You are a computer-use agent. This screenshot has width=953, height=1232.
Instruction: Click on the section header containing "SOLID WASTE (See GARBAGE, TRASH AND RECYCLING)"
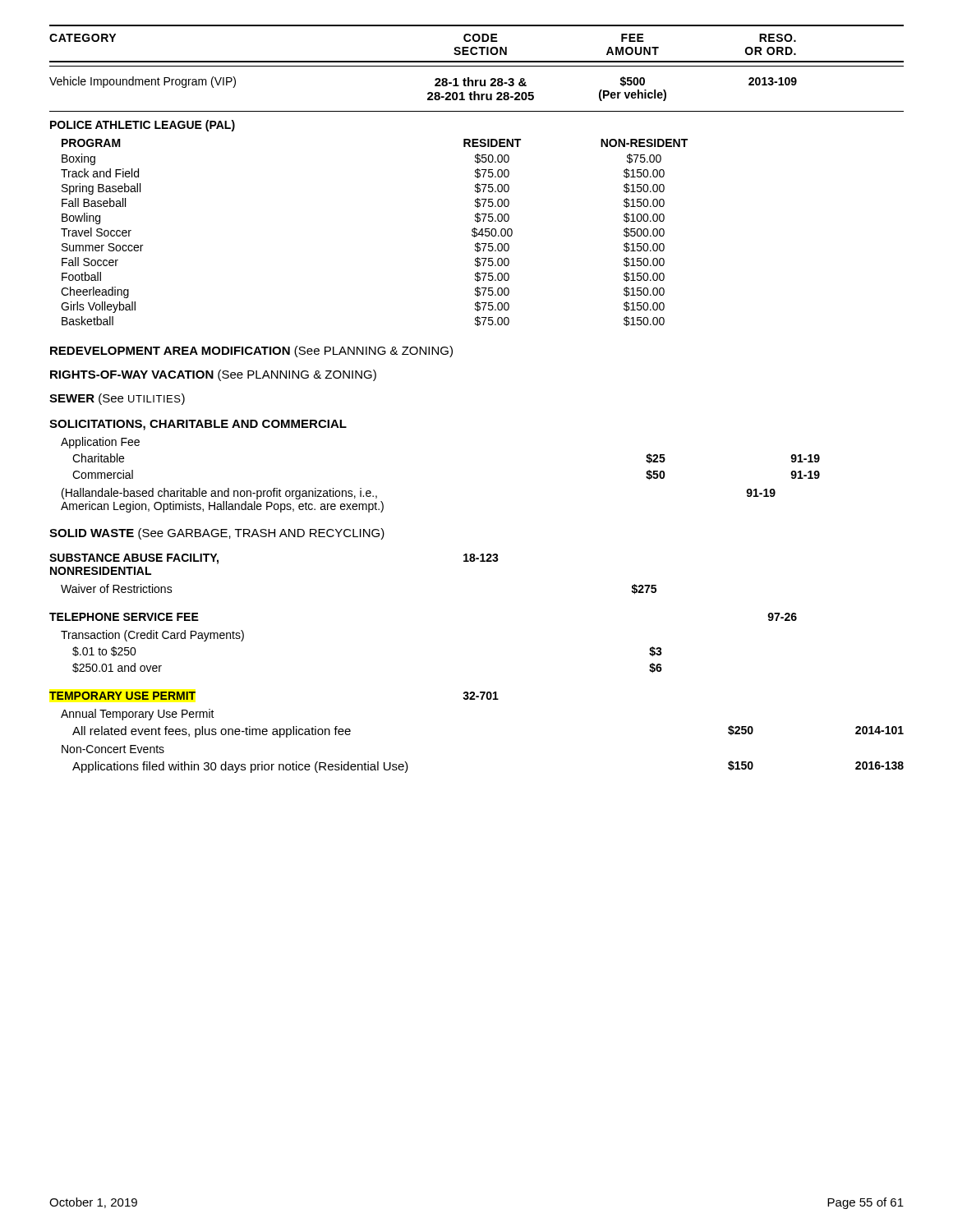click(217, 533)
